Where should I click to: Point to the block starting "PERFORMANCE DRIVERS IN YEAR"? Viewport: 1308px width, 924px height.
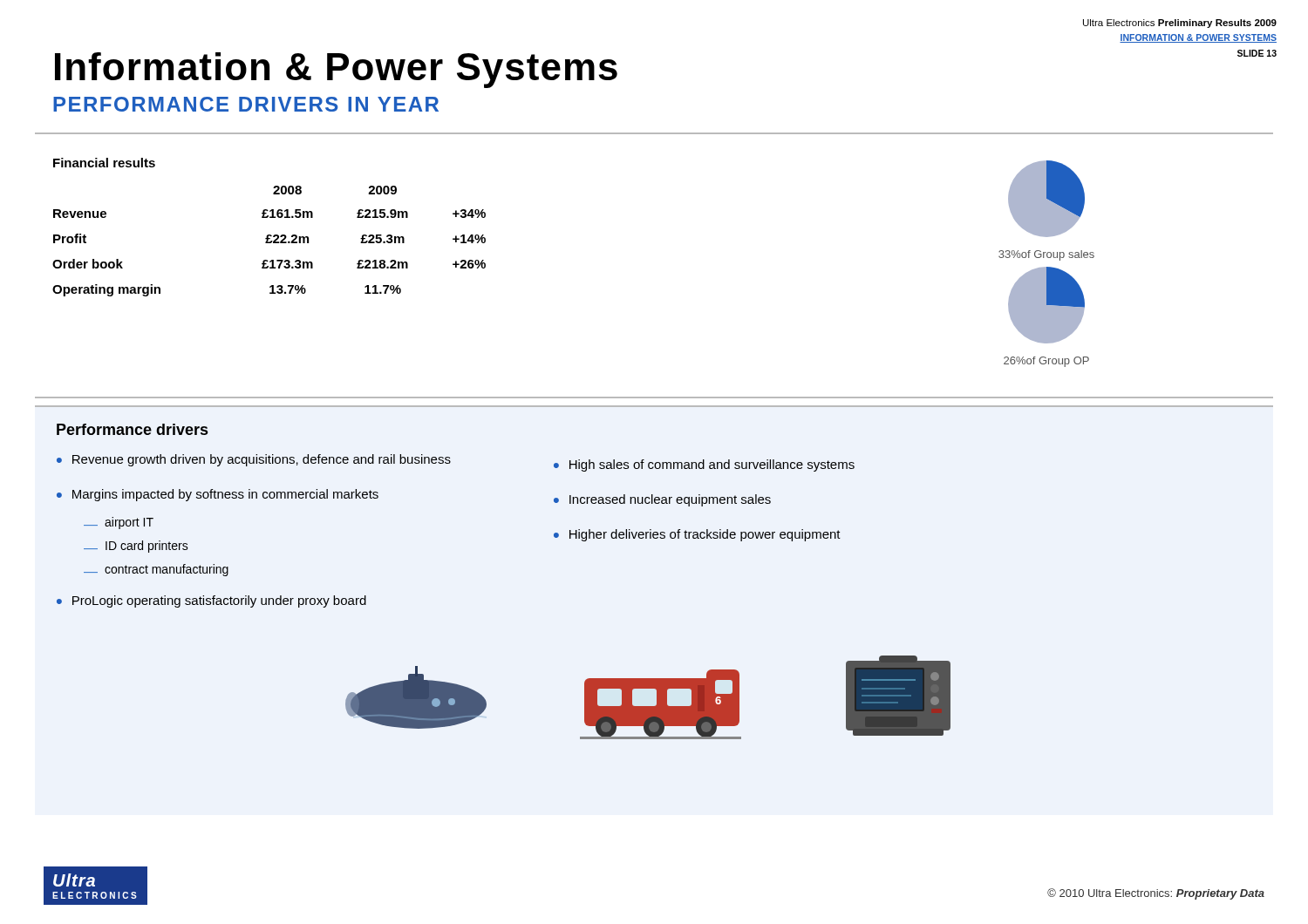[247, 104]
